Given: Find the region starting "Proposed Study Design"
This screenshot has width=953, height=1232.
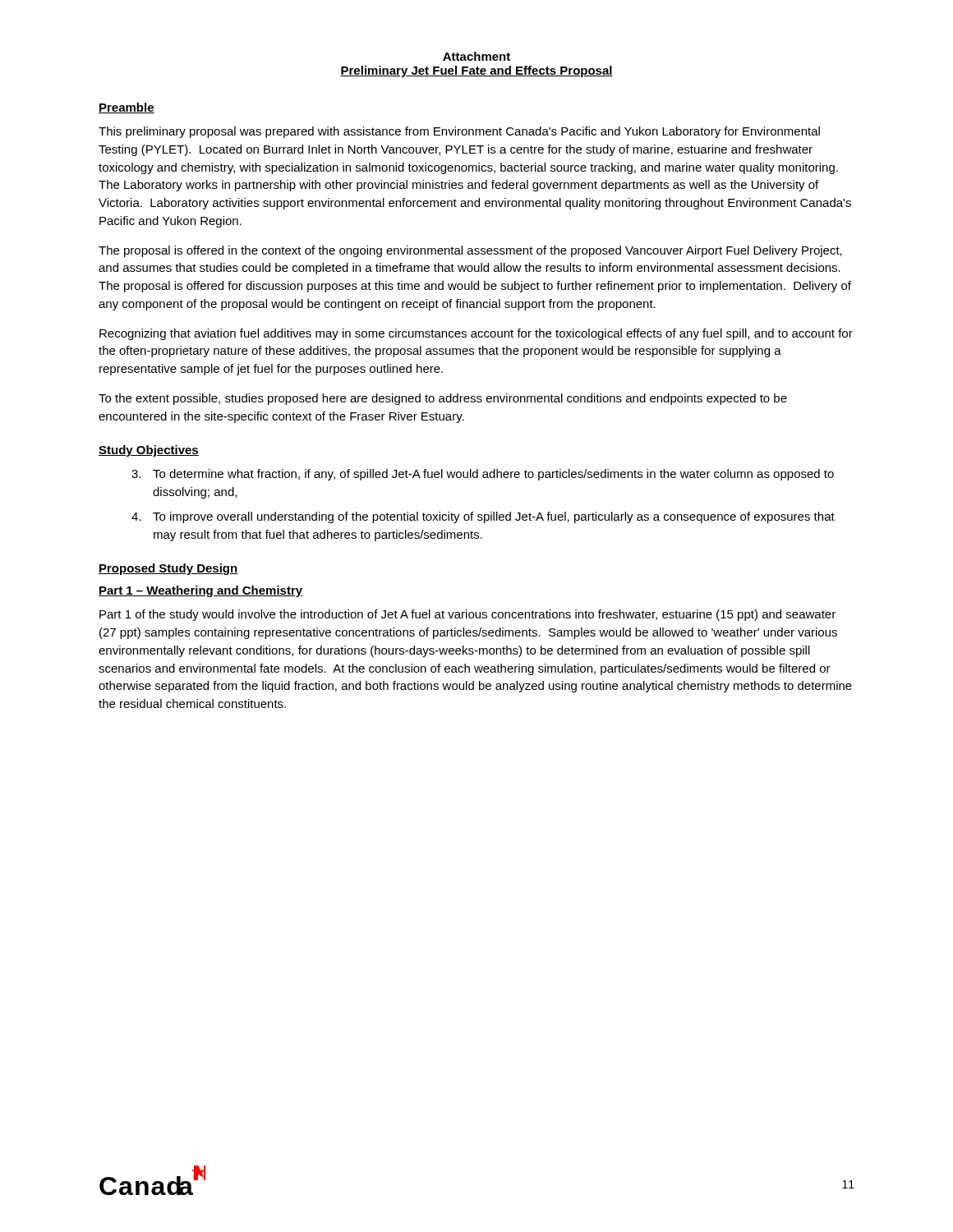Looking at the screenshot, I should click(168, 568).
